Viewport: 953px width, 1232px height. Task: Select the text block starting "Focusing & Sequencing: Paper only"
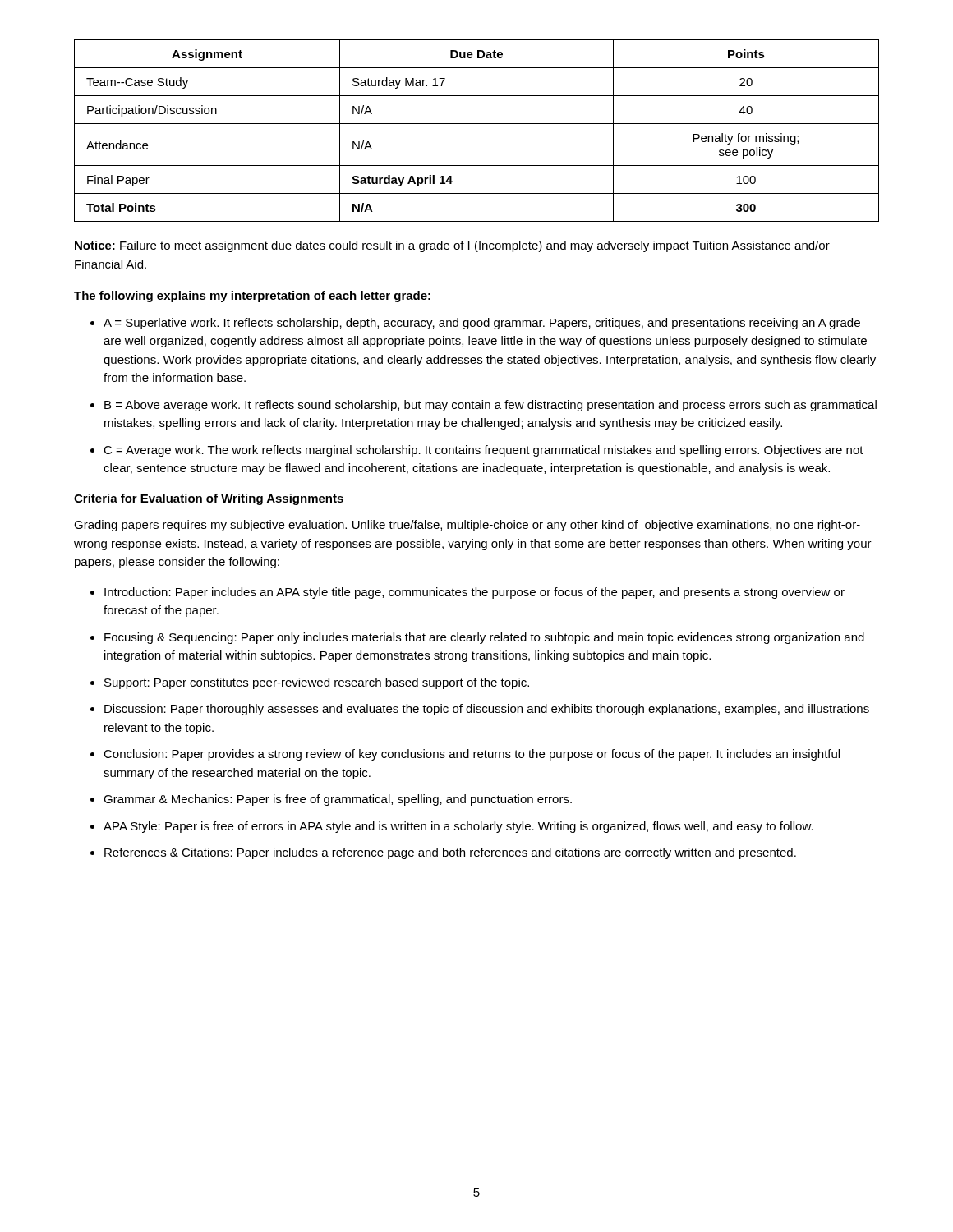coord(484,646)
